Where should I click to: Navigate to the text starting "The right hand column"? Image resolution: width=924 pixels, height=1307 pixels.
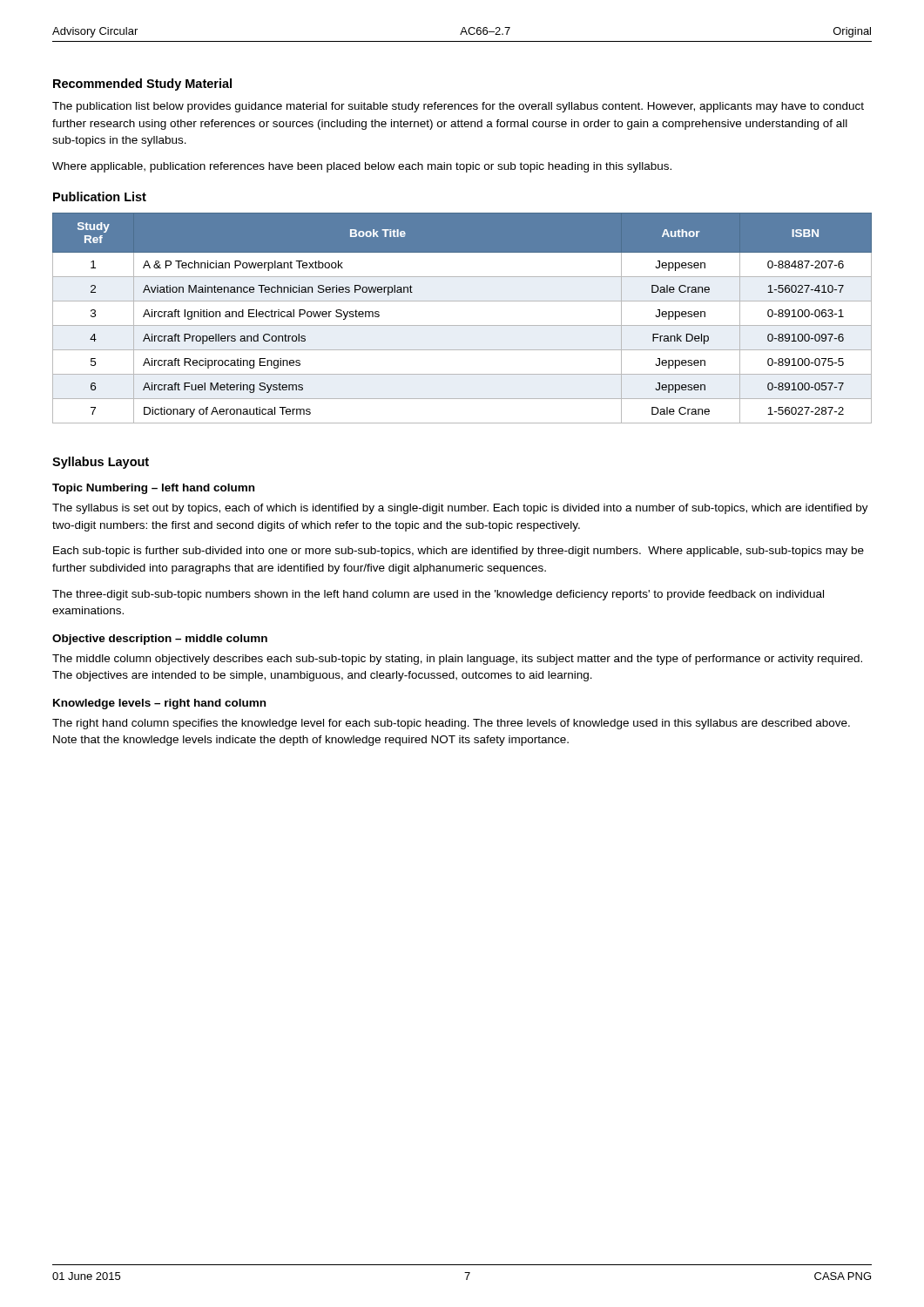[452, 731]
